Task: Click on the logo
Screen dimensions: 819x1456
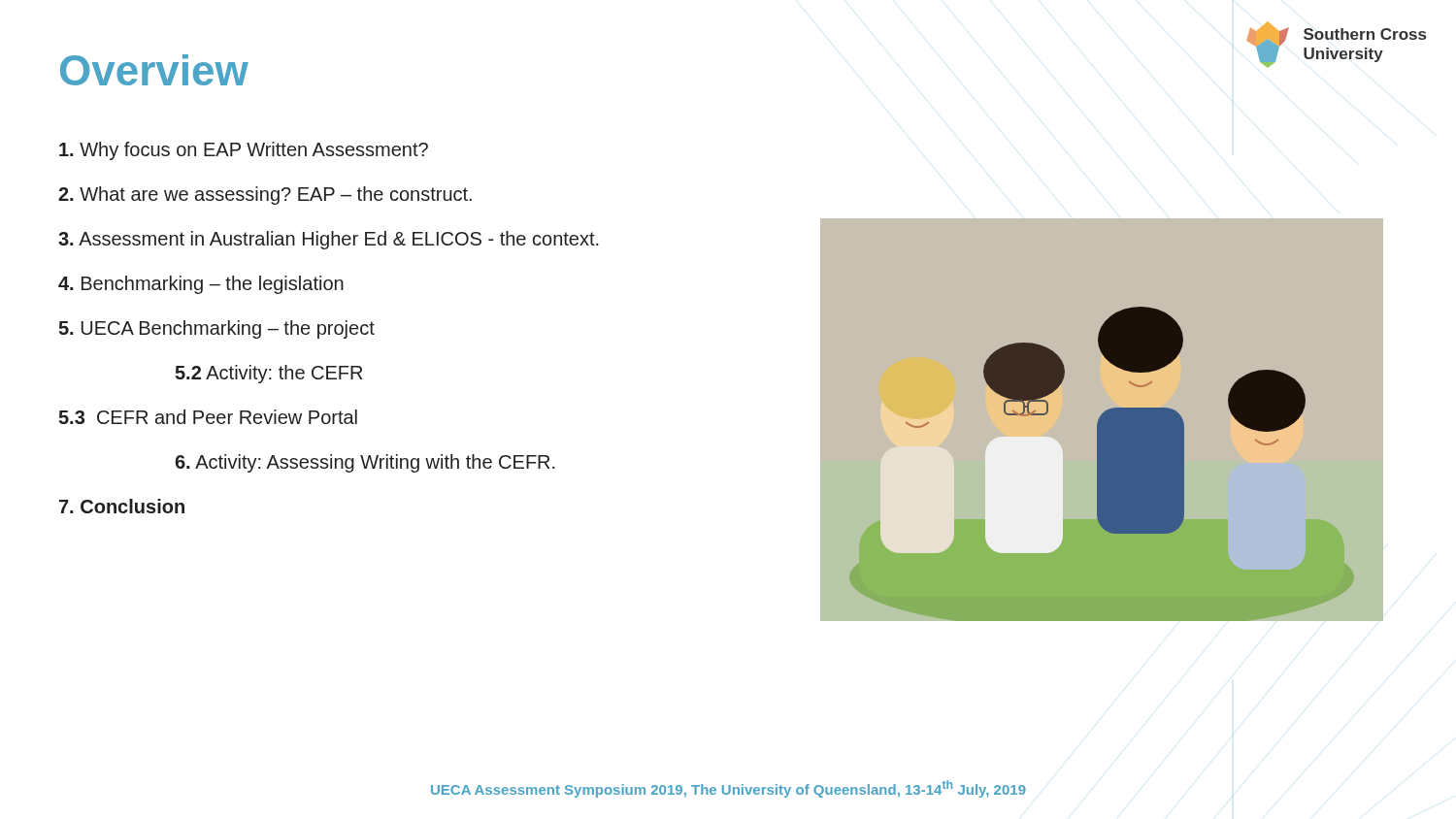Action: (1335, 45)
